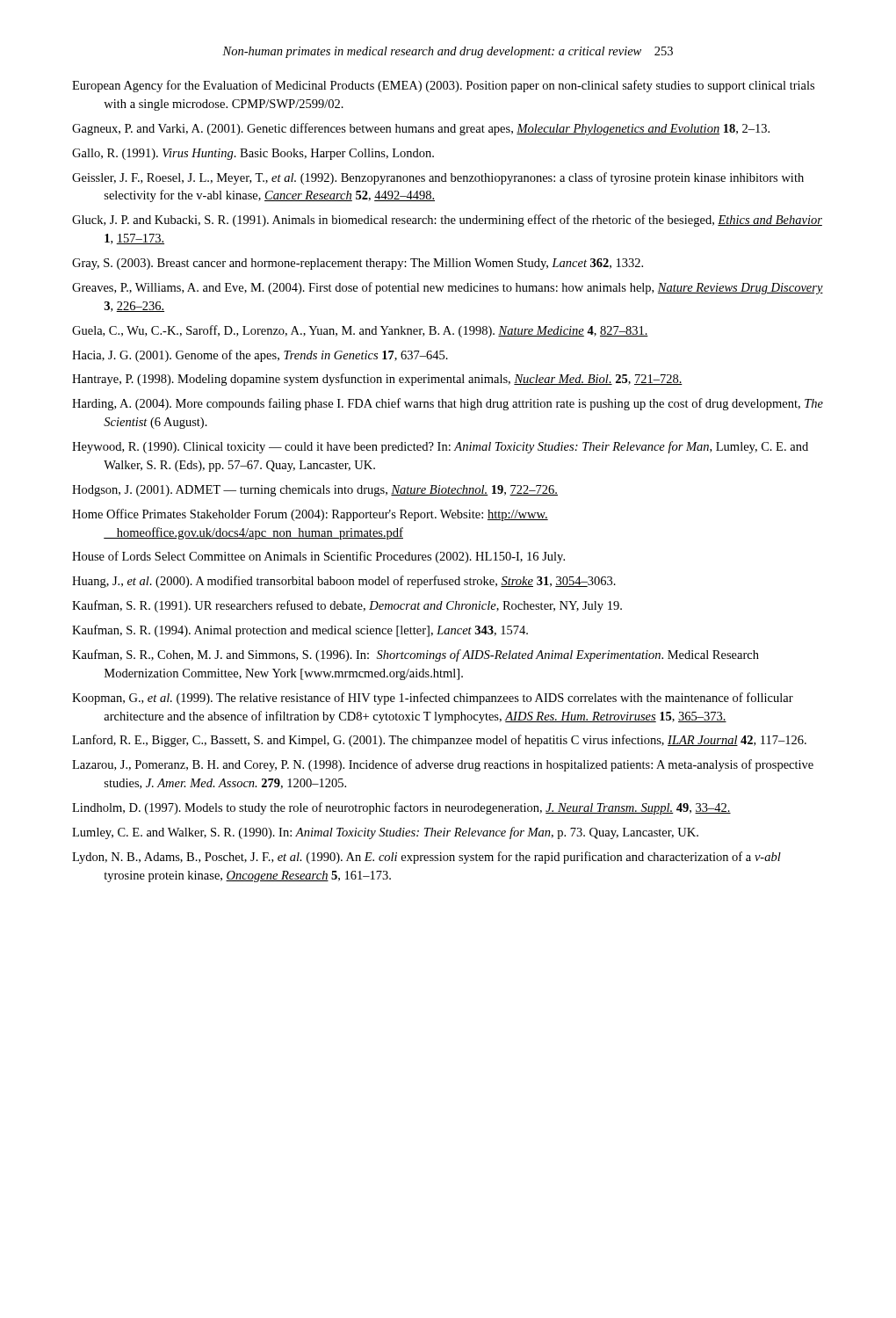Click the passage that begins "Kaufman, S. R. (1994). Animal protection and medical"

pos(300,630)
